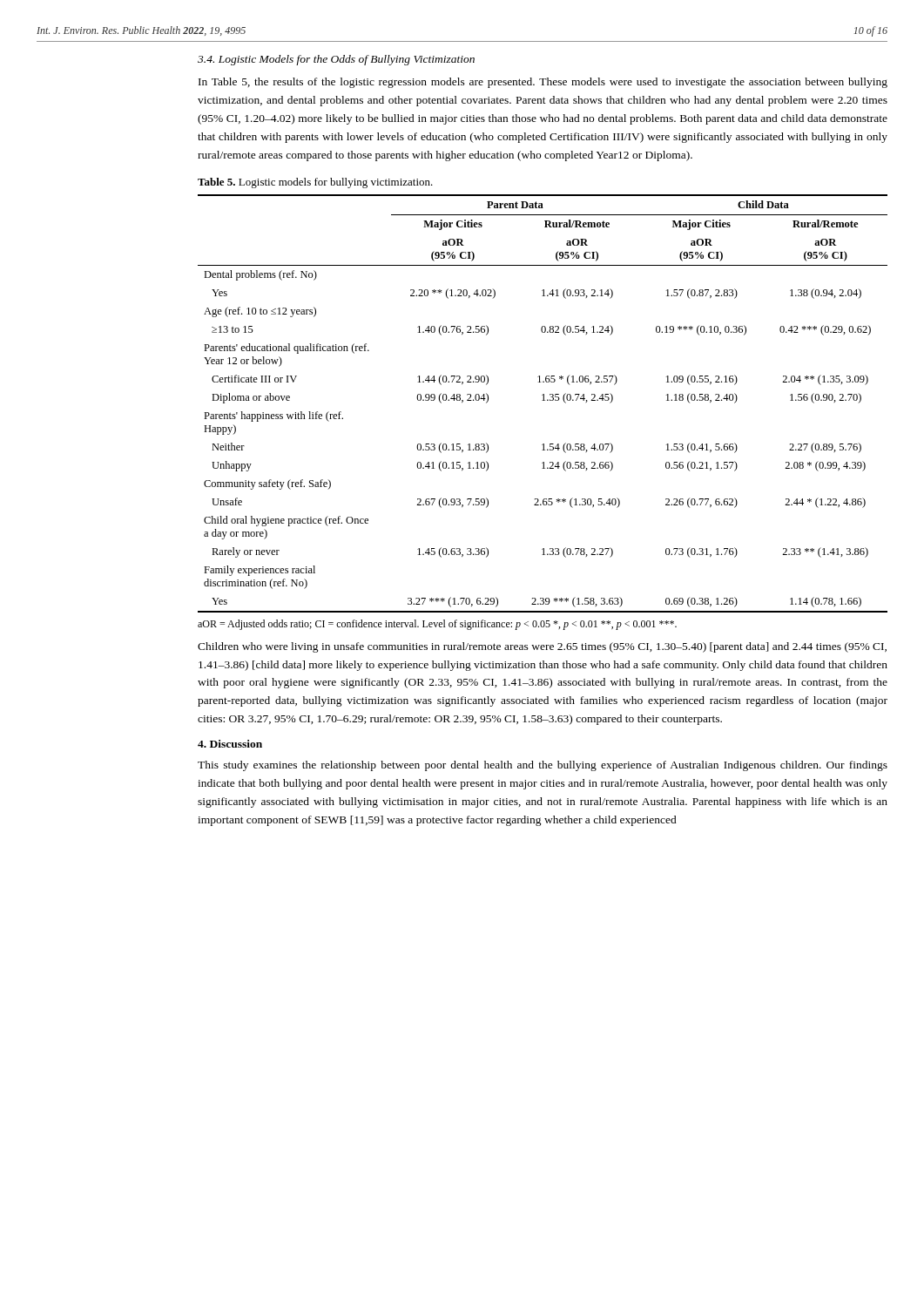Screen dimensions: 1307x924
Task: Find the text block that says "This study examines the relationship between"
Action: click(543, 792)
